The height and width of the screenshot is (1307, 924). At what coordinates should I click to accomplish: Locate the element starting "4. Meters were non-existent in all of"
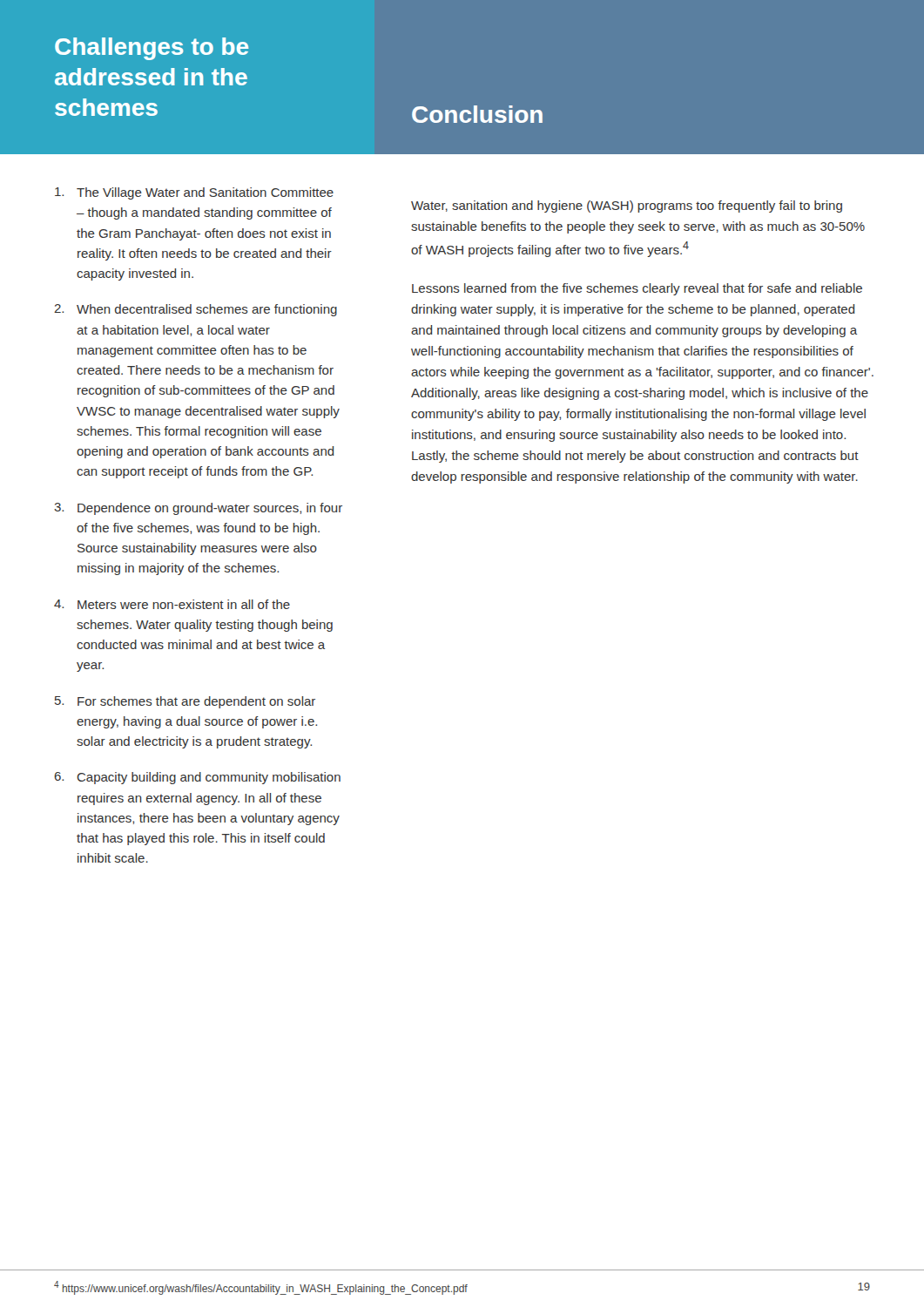199,634
